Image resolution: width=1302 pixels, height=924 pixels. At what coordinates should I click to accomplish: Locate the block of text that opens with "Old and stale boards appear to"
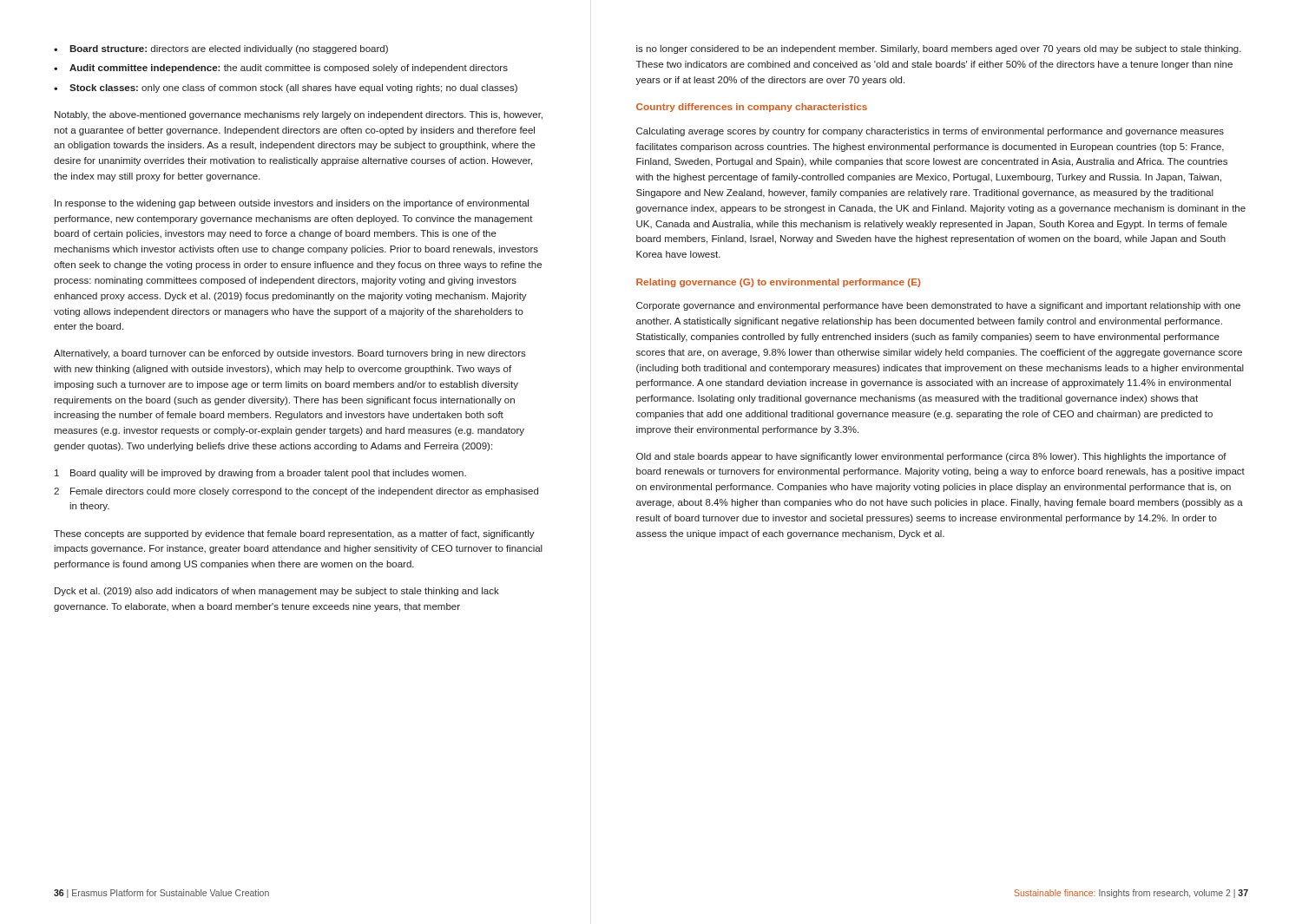942,495
